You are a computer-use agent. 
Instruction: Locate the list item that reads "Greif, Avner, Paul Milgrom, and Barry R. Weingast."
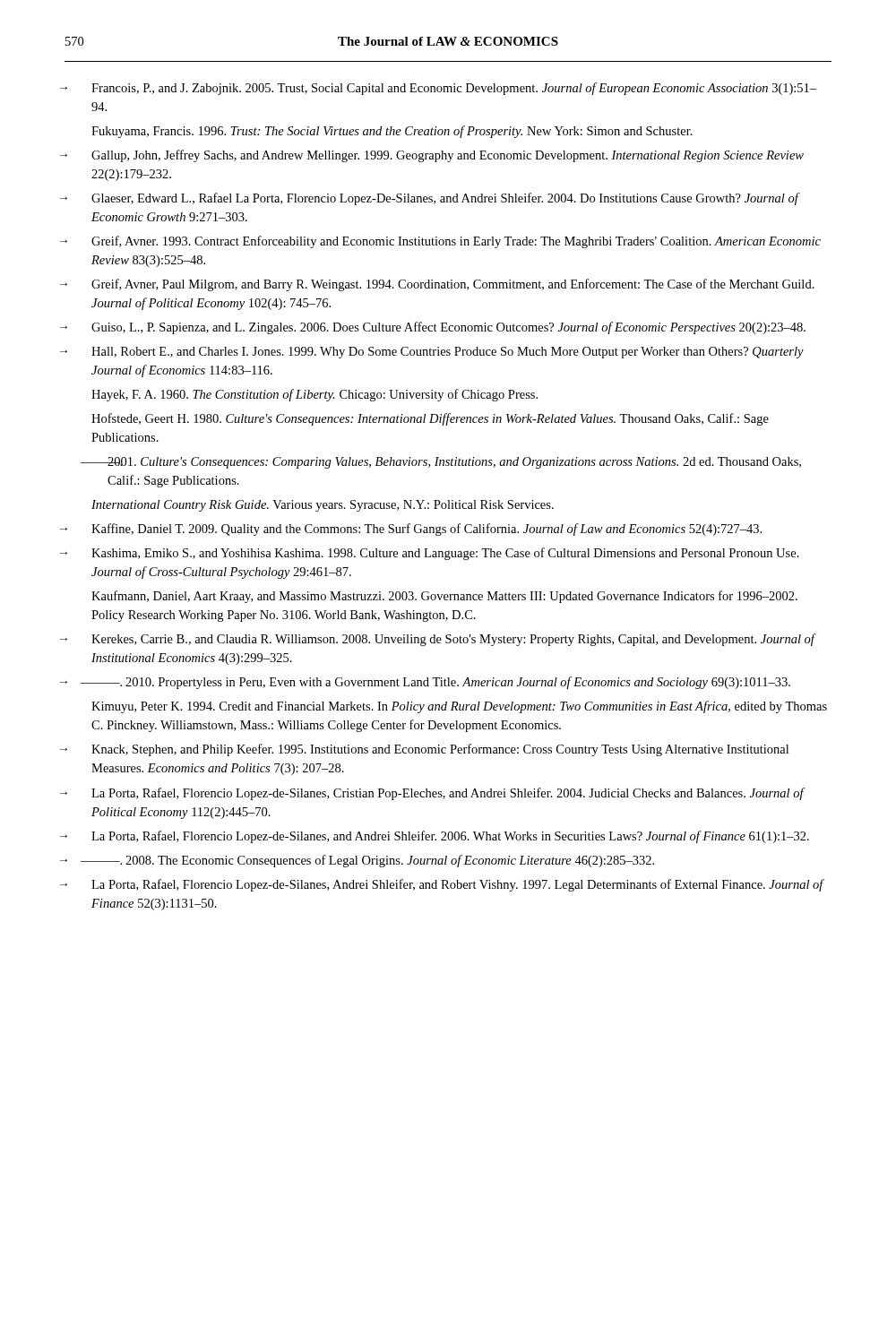click(461, 294)
